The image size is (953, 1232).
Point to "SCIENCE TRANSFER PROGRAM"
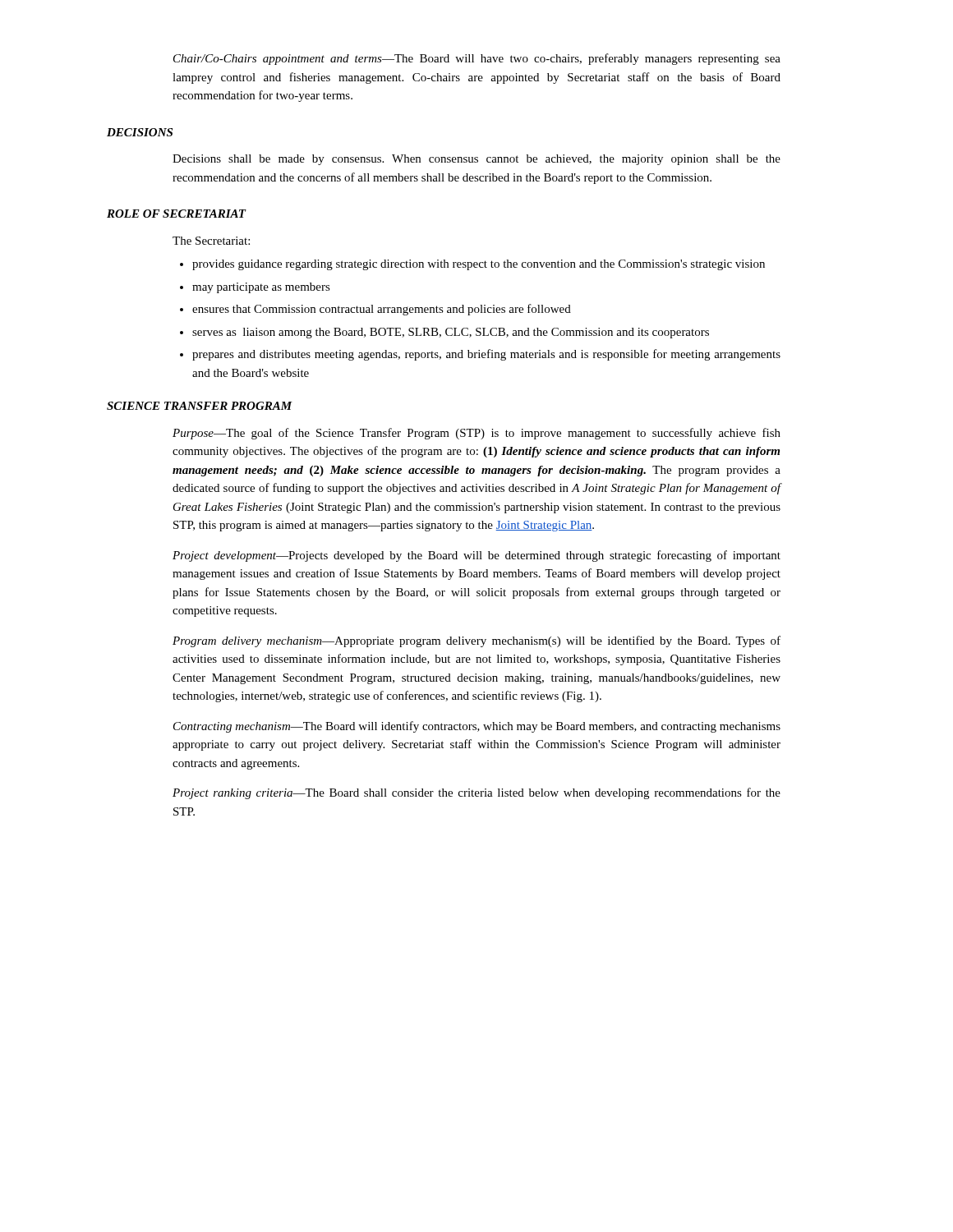pyautogui.click(x=200, y=406)
